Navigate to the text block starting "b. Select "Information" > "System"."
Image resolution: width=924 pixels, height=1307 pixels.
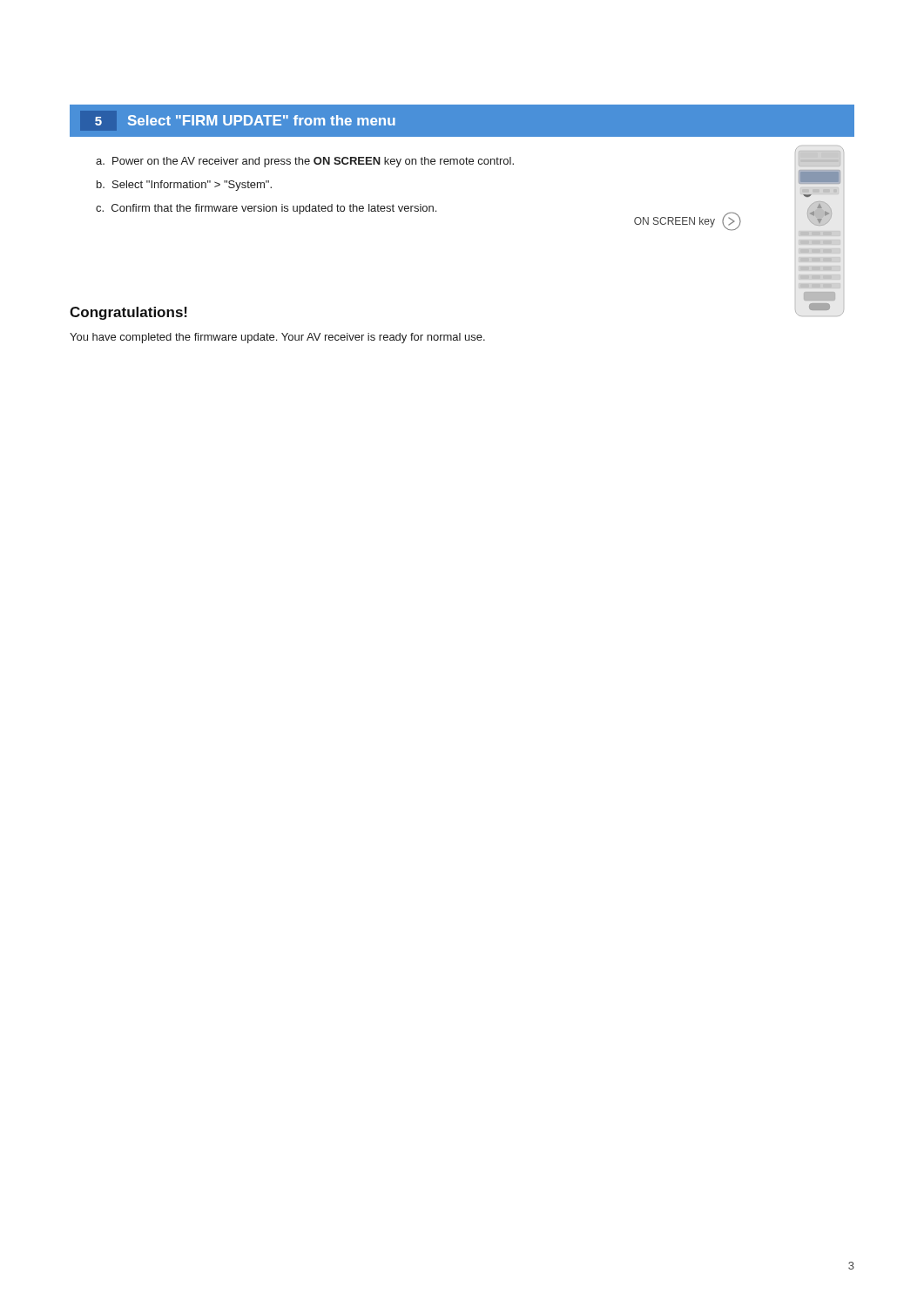184,184
